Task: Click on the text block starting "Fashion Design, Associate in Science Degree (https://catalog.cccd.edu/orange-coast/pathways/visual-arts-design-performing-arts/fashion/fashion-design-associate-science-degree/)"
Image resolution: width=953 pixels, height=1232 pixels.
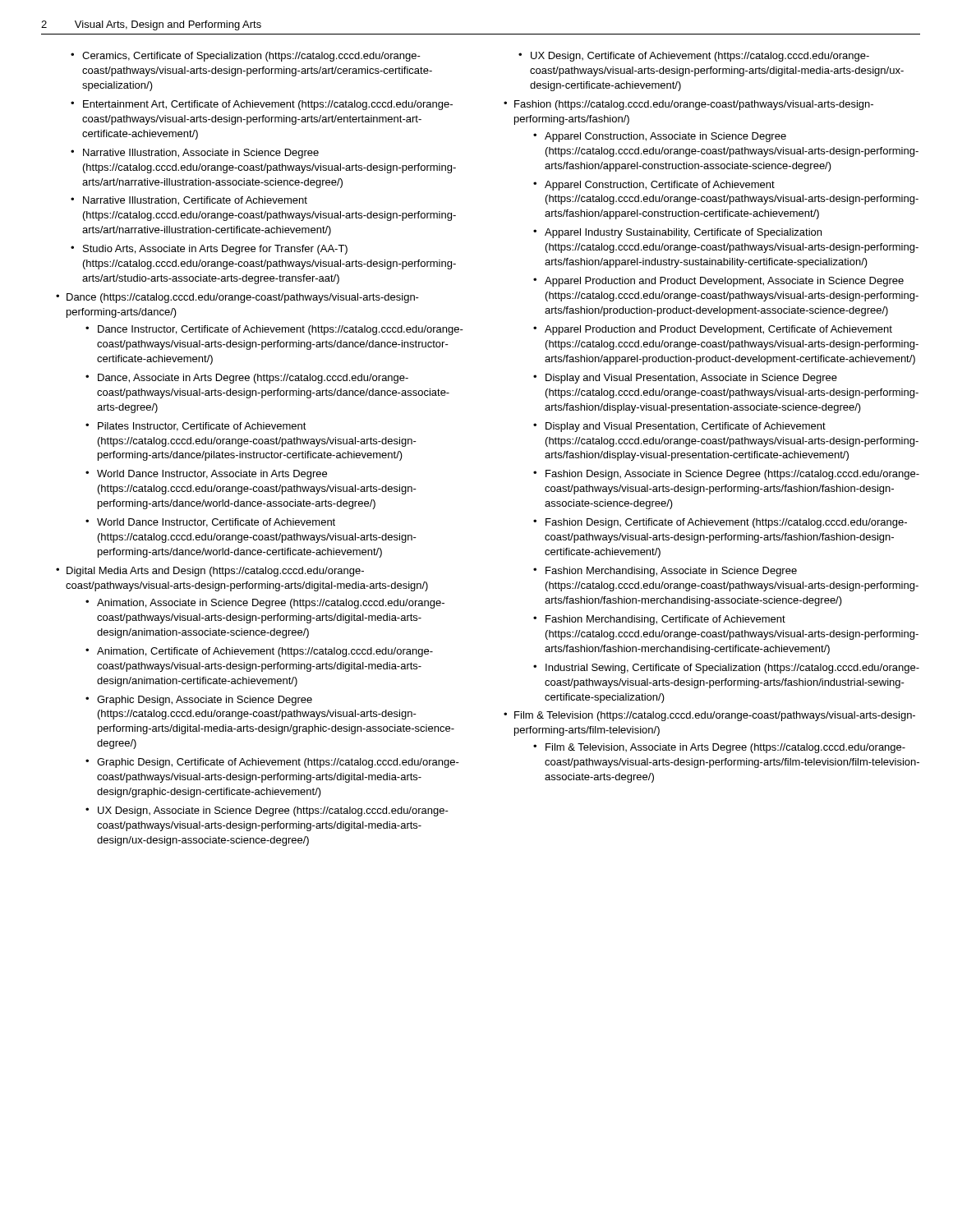Action: [x=727, y=489]
